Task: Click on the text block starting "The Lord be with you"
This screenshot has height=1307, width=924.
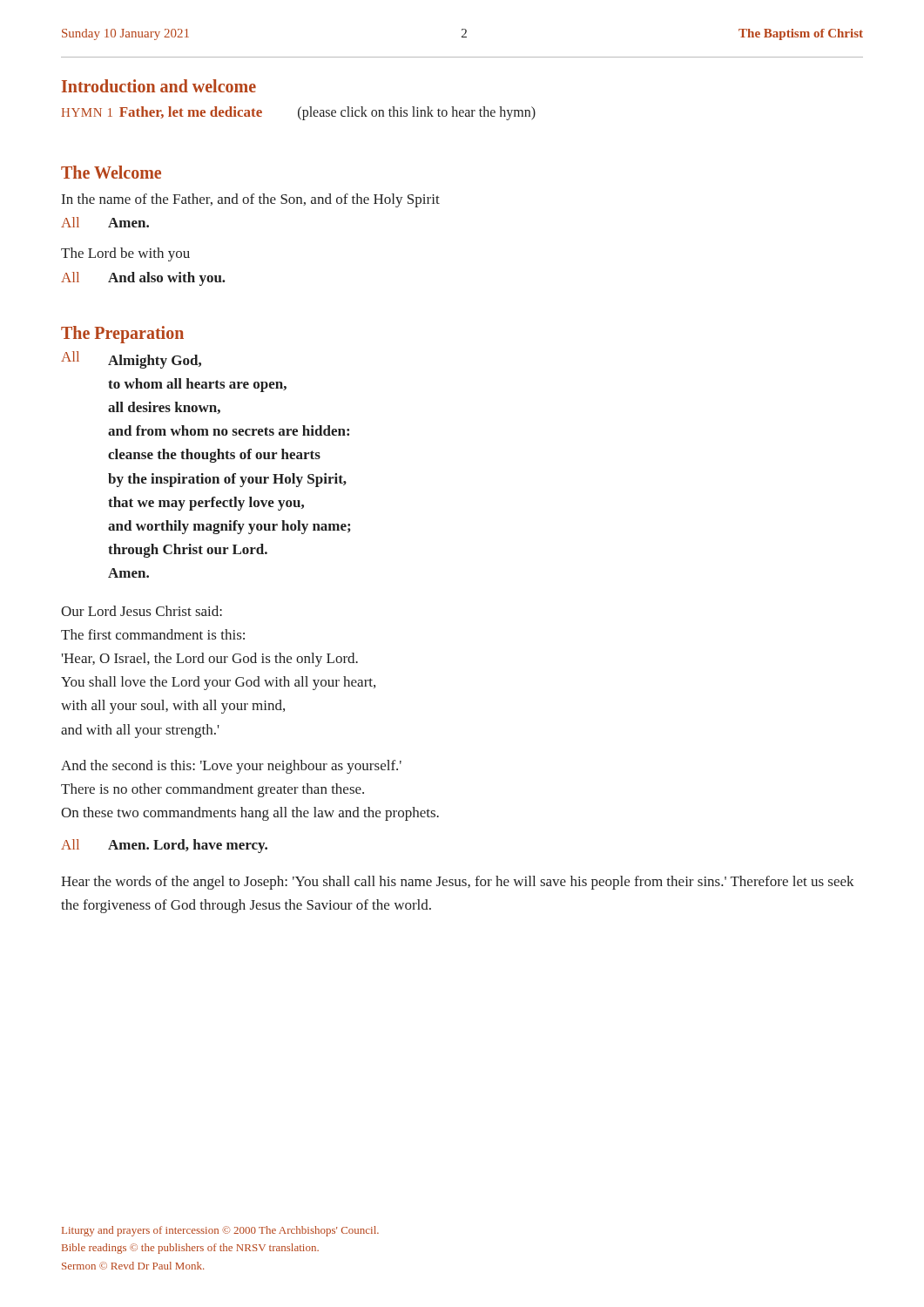Action: 126,253
